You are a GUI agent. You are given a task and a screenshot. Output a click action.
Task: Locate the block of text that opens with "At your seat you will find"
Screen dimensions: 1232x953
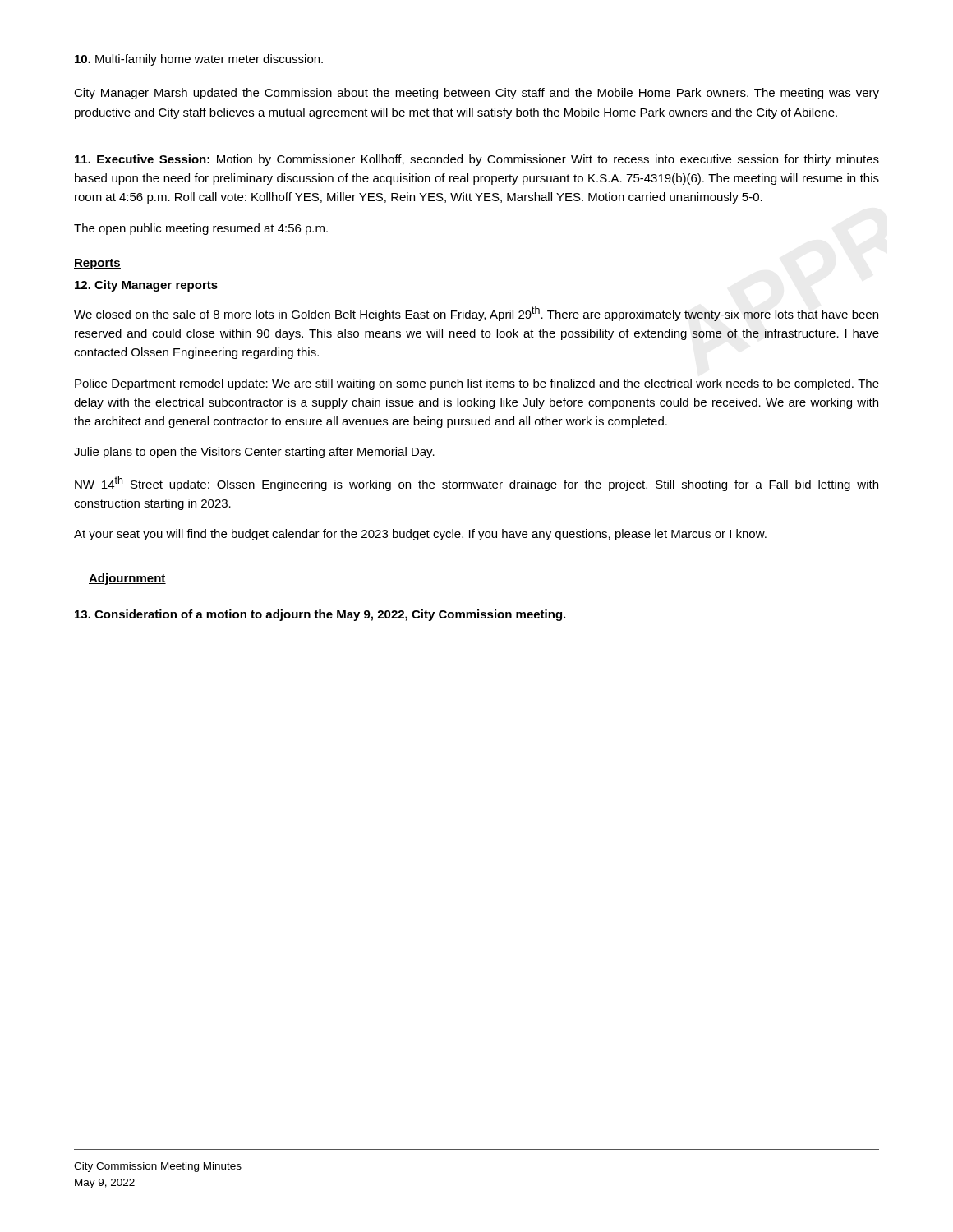tap(476, 534)
